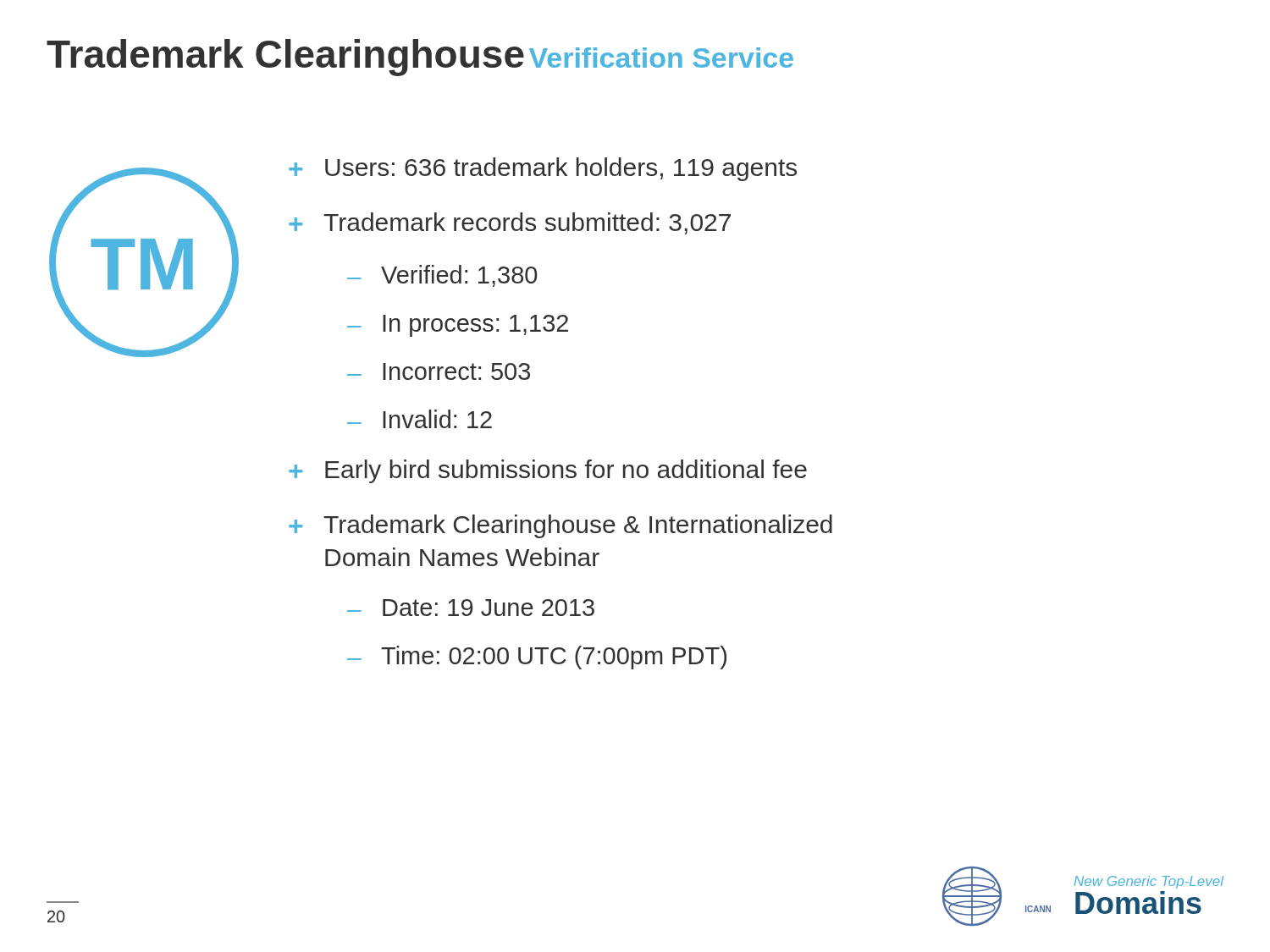The width and height of the screenshot is (1270, 952).
Task: Locate the text starting "Trademark Clearinghouse"
Action: pos(286,55)
